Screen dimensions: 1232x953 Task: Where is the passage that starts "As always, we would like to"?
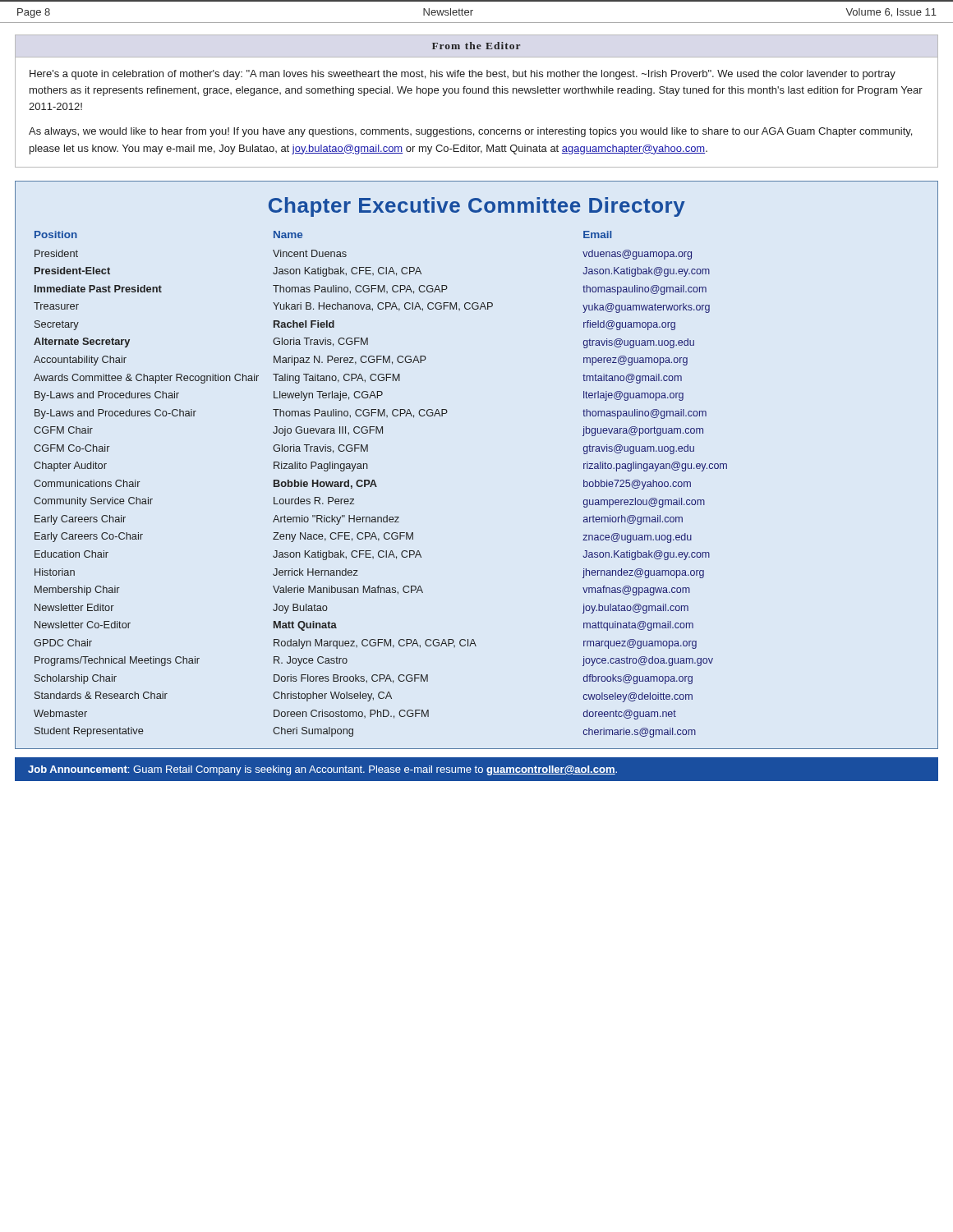point(471,140)
